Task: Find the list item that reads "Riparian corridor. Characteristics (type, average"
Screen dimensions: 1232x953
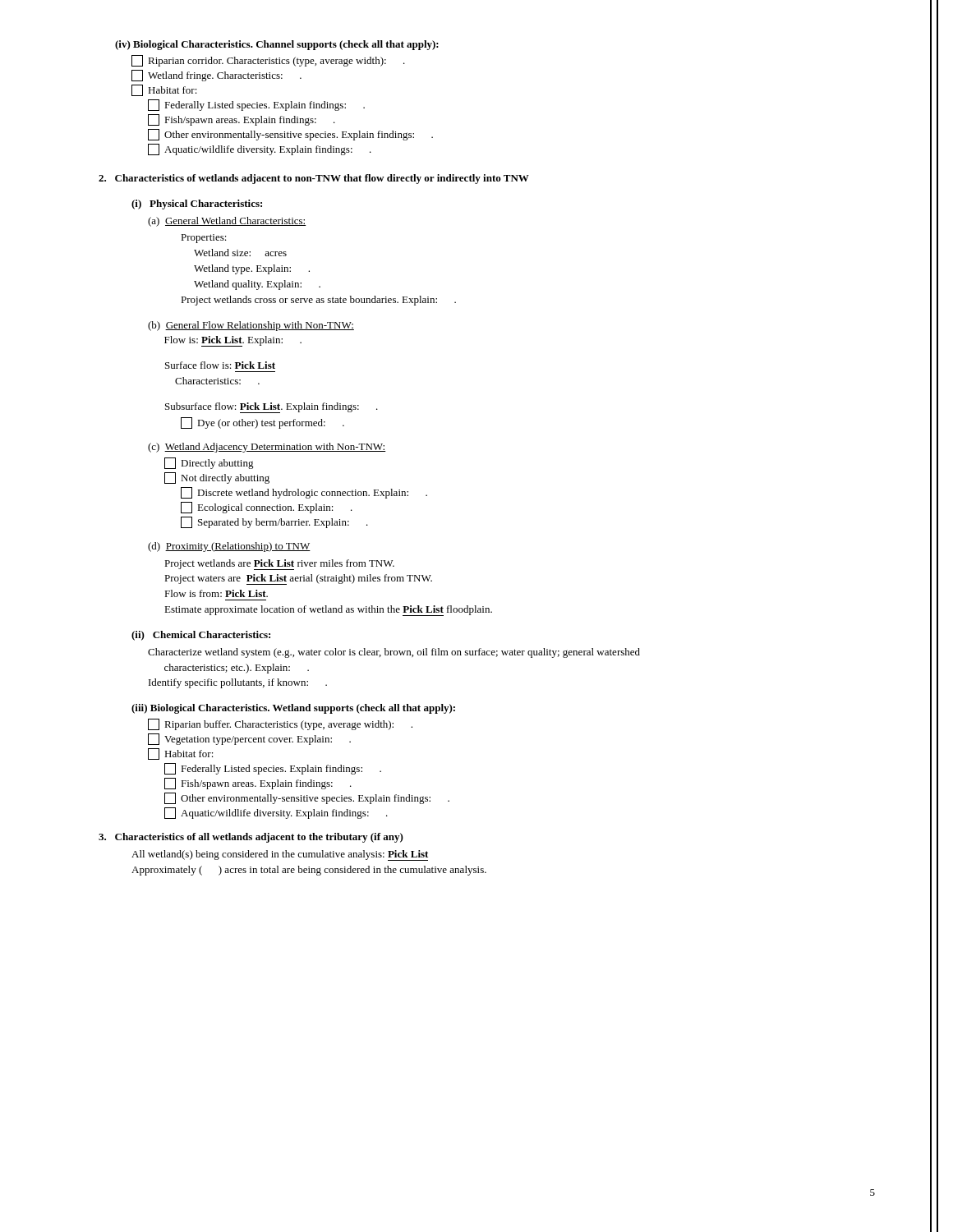Action: pyautogui.click(x=268, y=61)
